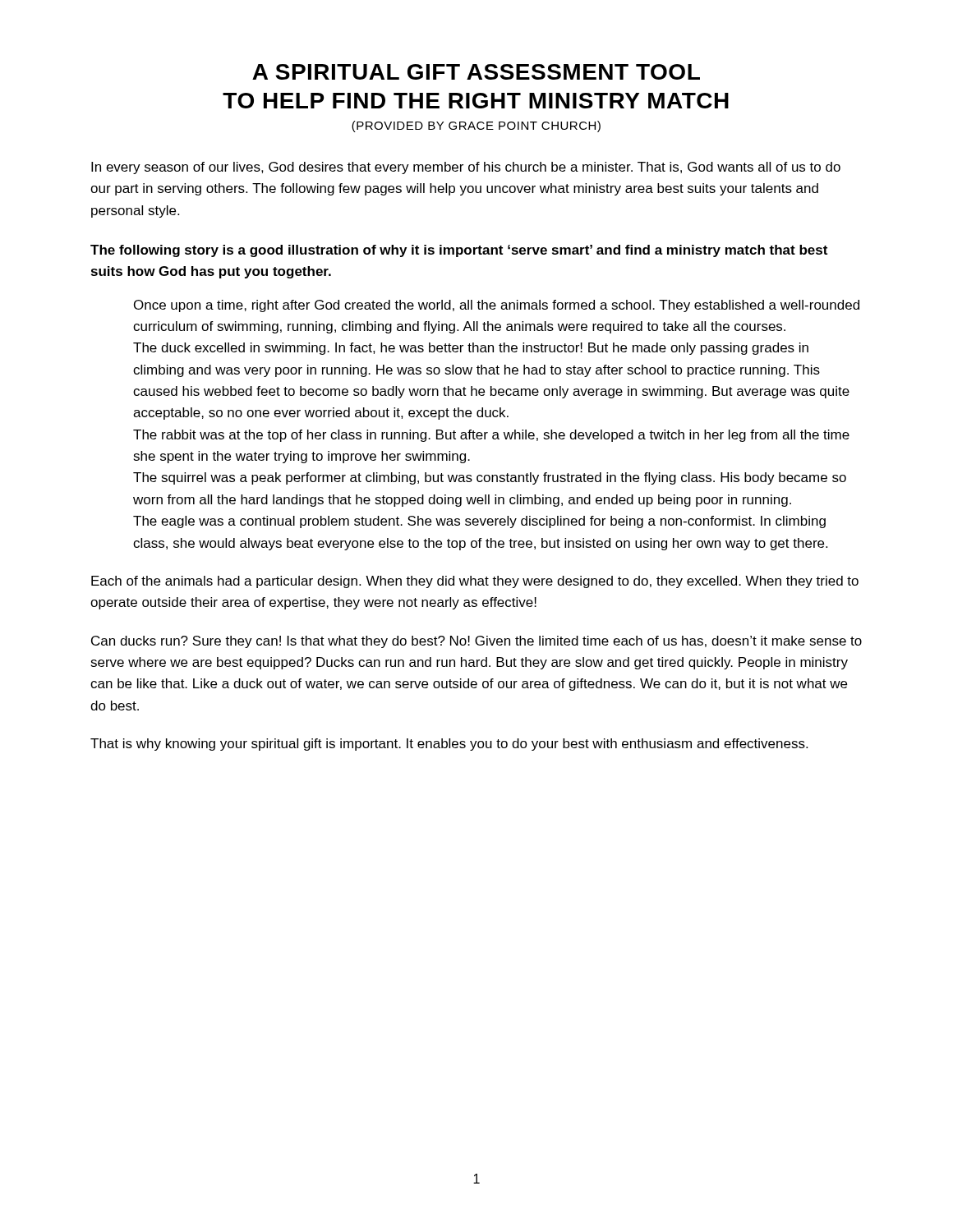Select the text block containing "The rabbit was at the top"
This screenshot has height=1232, width=953.
[x=498, y=446]
